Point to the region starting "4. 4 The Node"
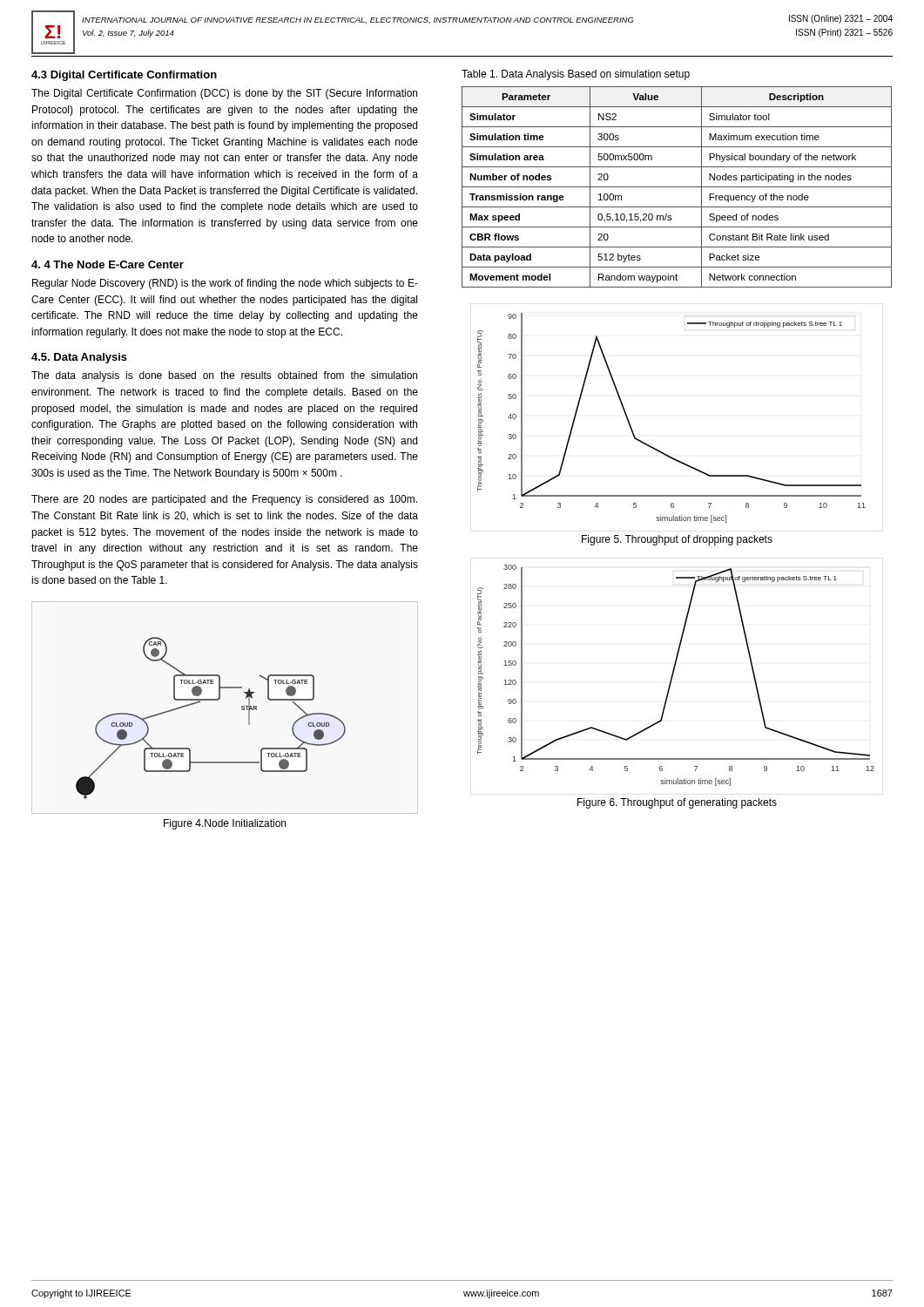Image resolution: width=924 pixels, height=1307 pixels. coord(107,264)
